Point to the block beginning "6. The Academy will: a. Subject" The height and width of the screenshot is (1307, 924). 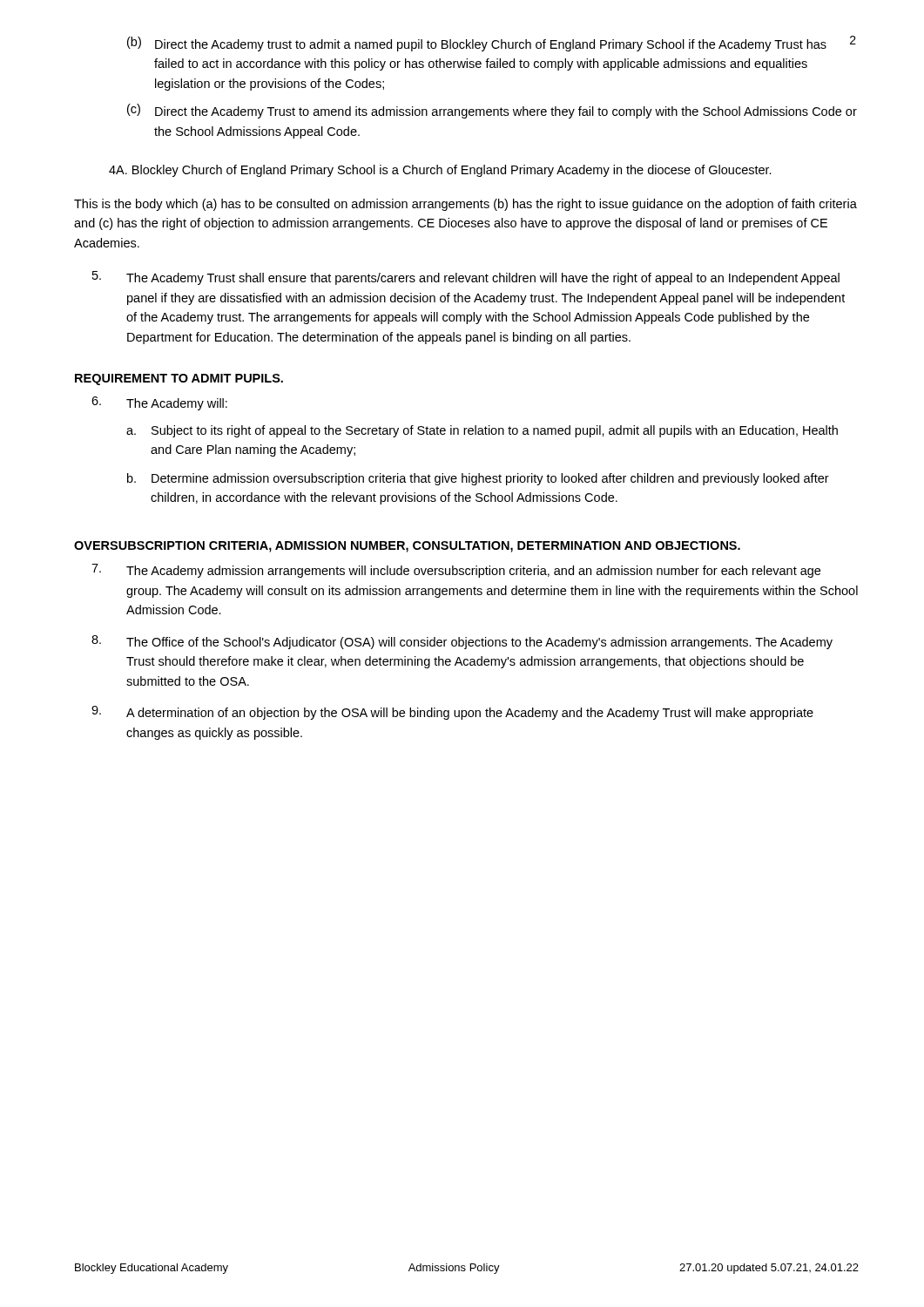(159, 403)
